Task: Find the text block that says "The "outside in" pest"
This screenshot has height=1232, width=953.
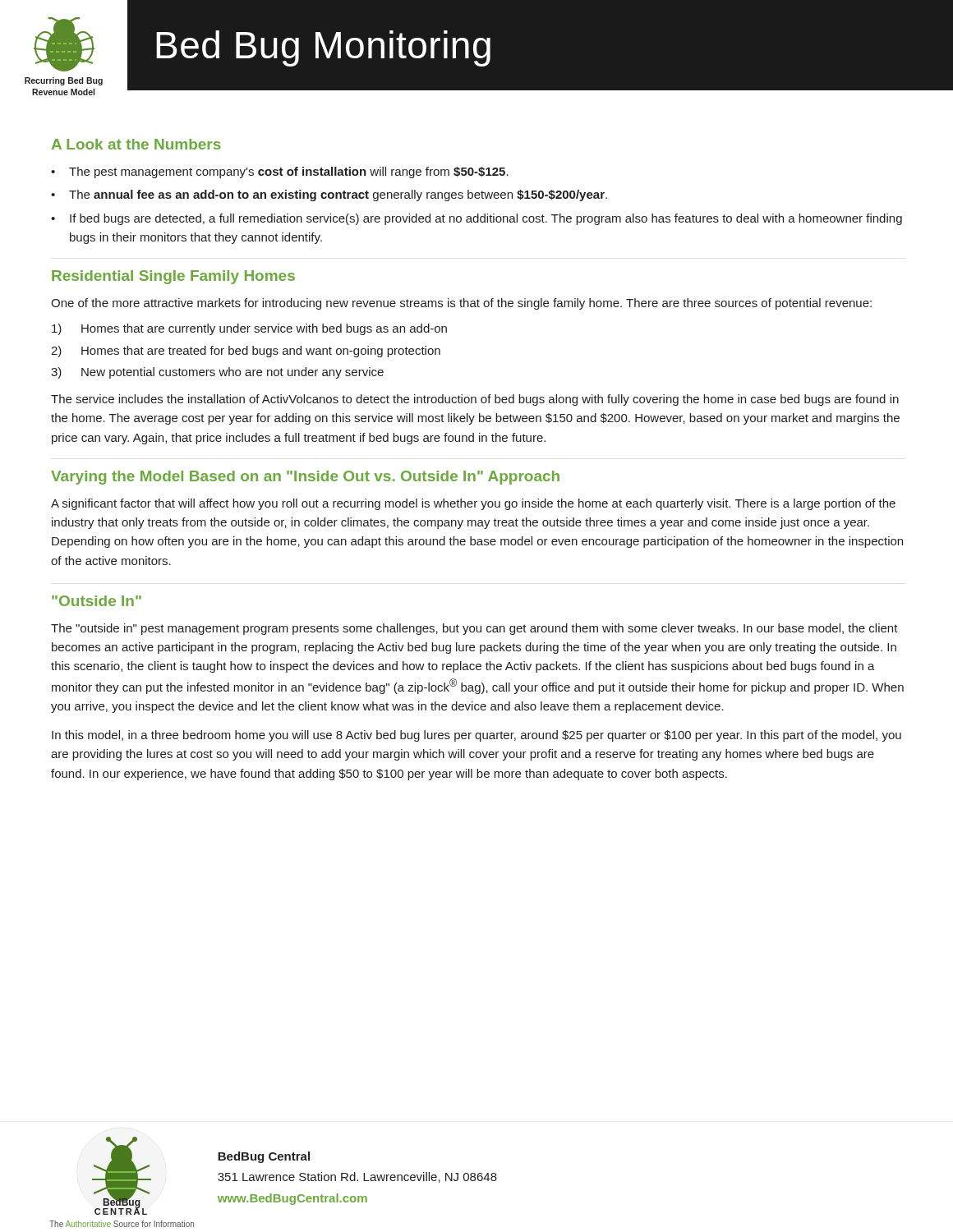Action: coord(478,667)
